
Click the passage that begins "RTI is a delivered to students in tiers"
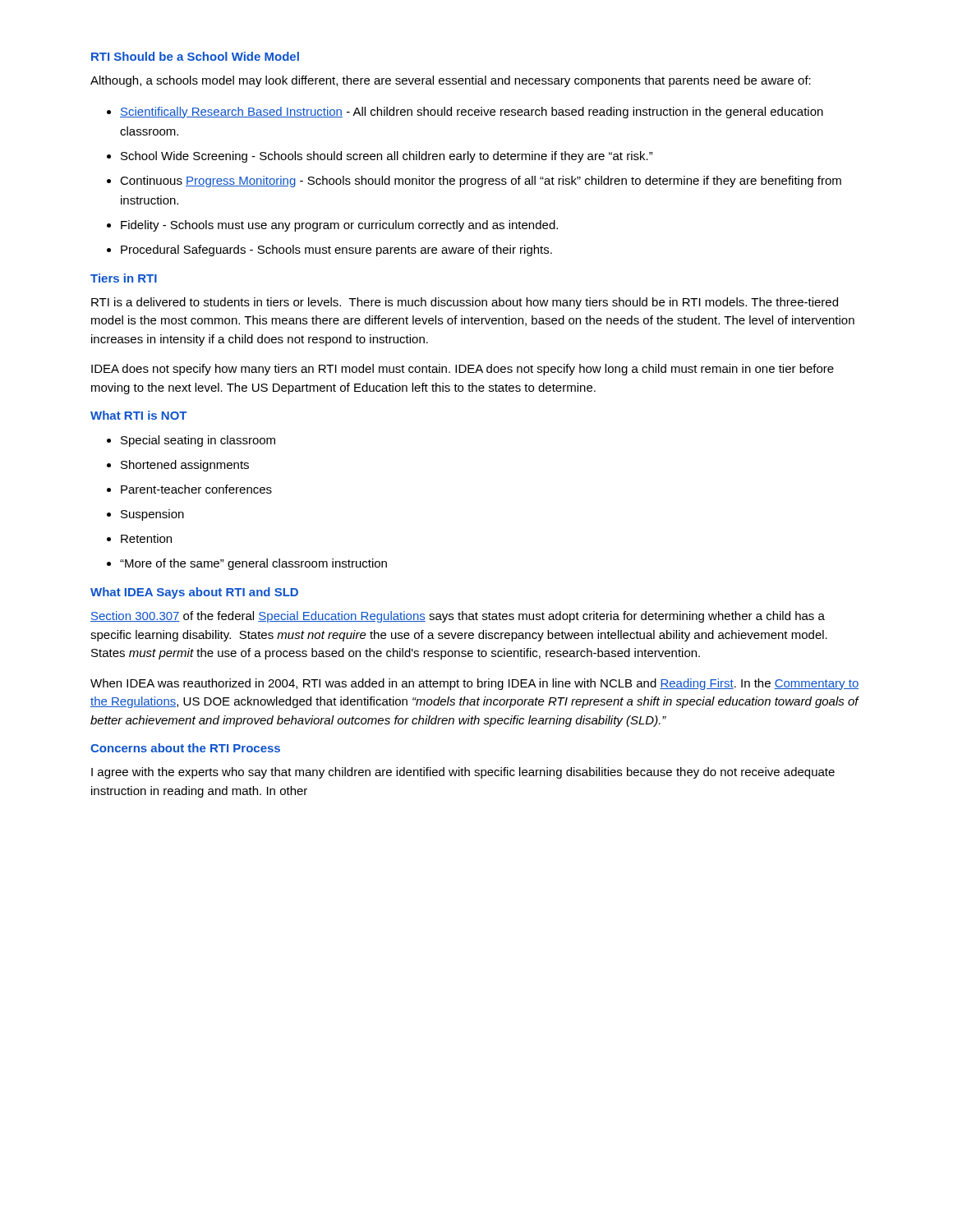[476, 321]
